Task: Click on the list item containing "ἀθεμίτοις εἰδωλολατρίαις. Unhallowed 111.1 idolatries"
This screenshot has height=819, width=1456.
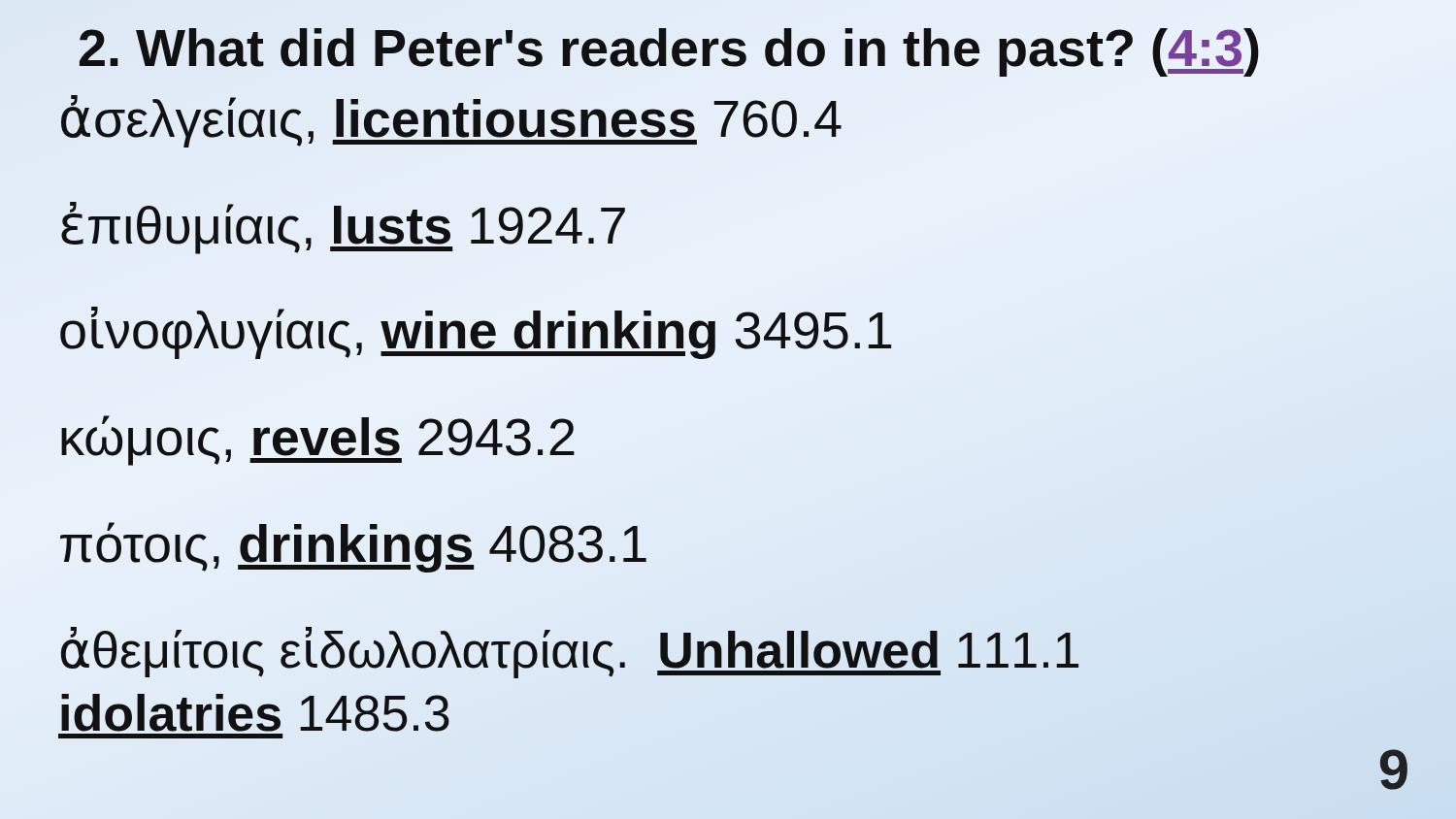Action: 570,682
